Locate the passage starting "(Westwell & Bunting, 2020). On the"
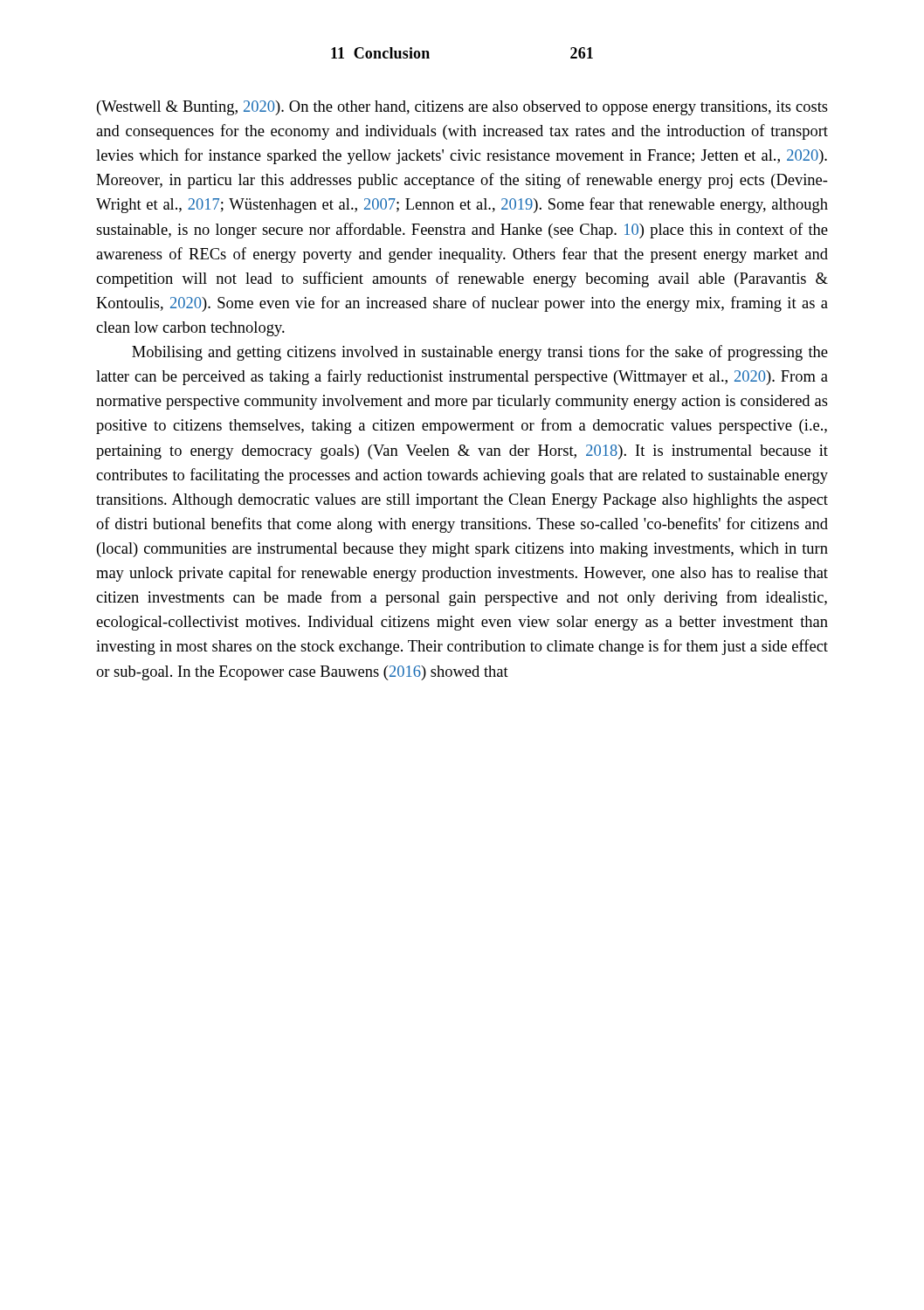Image resolution: width=924 pixels, height=1310 pixels. point(462,217)
